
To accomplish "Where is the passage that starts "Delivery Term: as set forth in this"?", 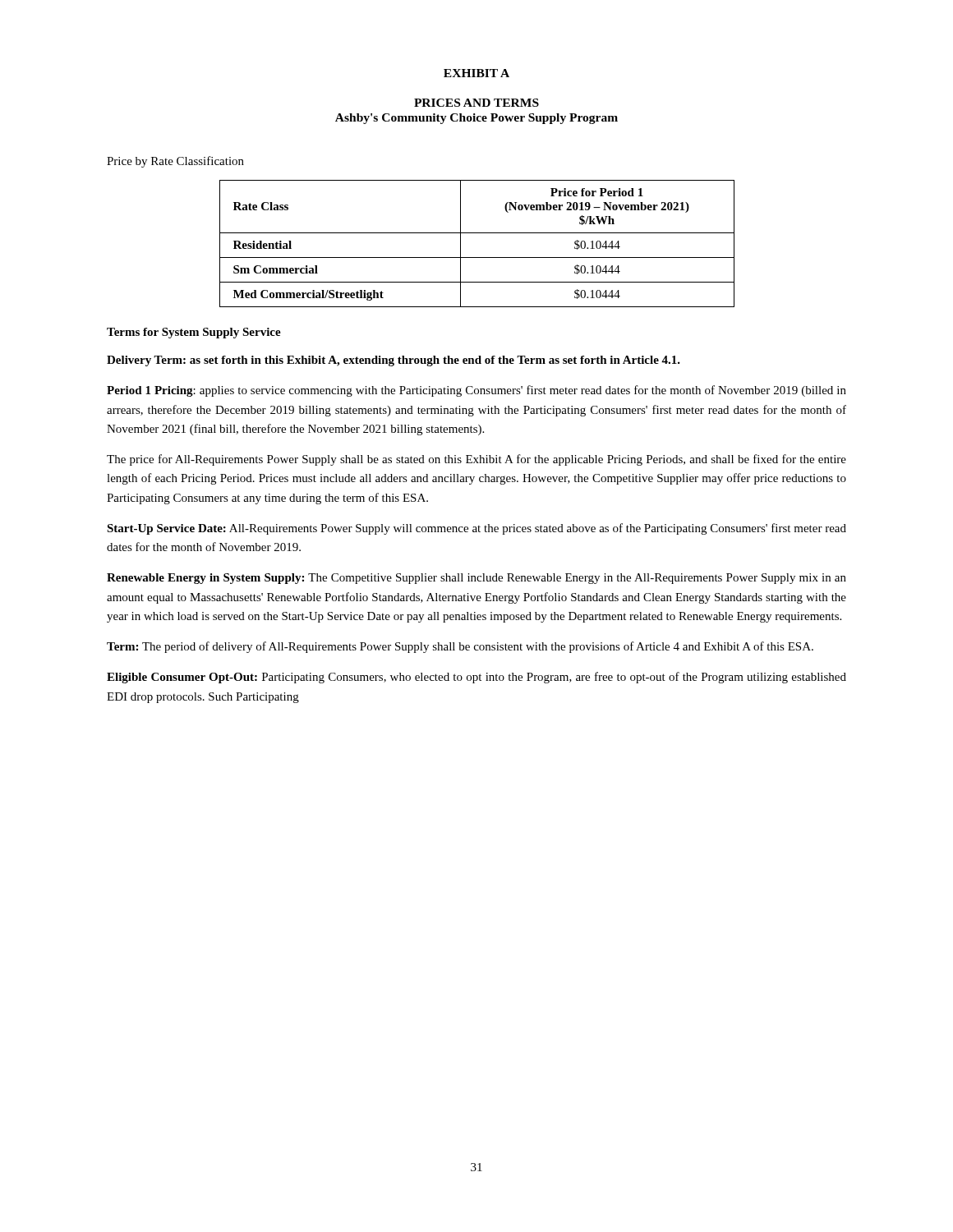I will (x=394, y=360).
